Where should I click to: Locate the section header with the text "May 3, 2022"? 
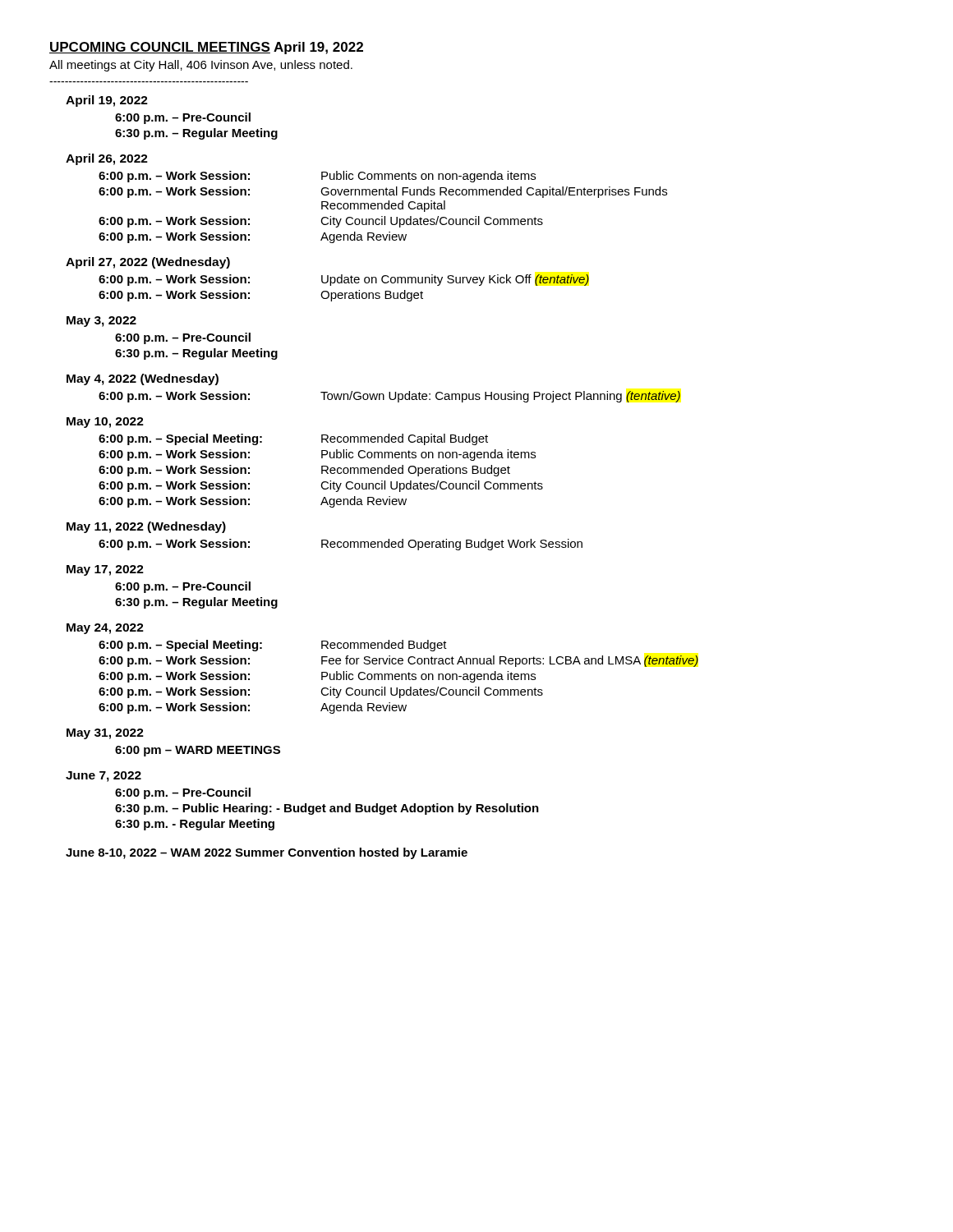tap(101, 320)
